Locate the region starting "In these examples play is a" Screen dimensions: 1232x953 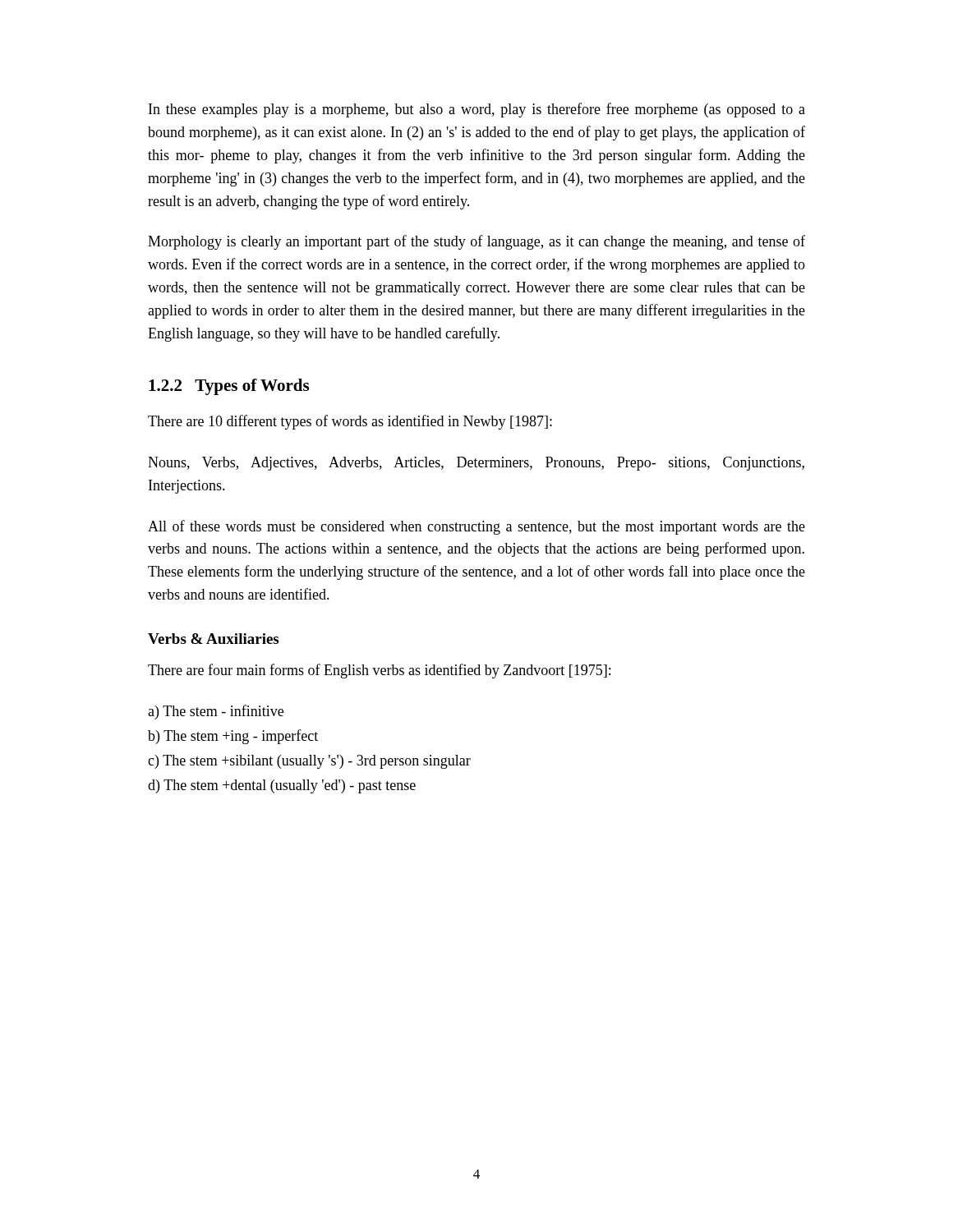point(476,155)
